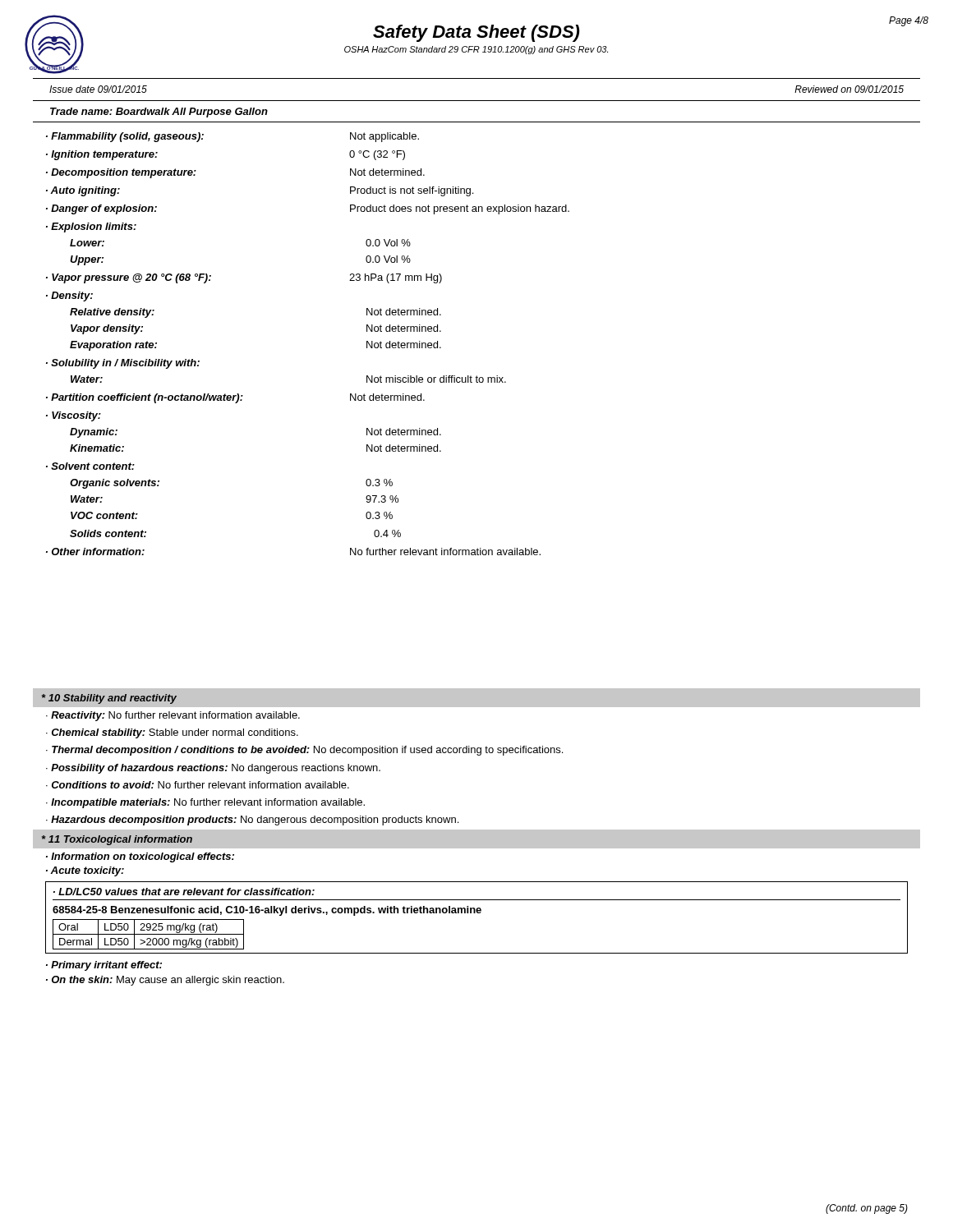Image resolution: width=953 pixels, height=1232 pixels.
Task: Click where it says "· Acute toxicity:"
Action: point(85,870)
